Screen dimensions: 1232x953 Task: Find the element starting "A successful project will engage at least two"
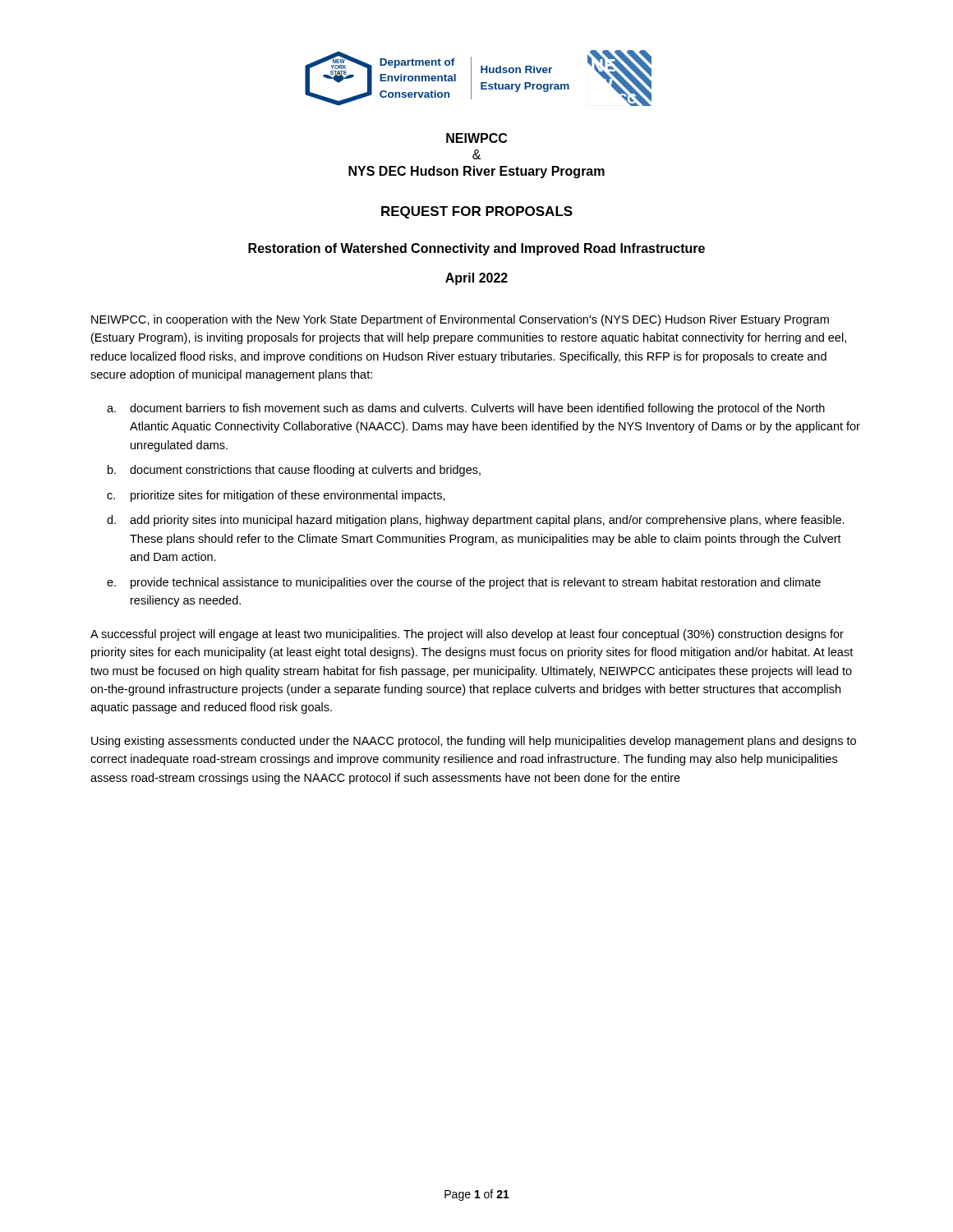(x=472, y=671)
